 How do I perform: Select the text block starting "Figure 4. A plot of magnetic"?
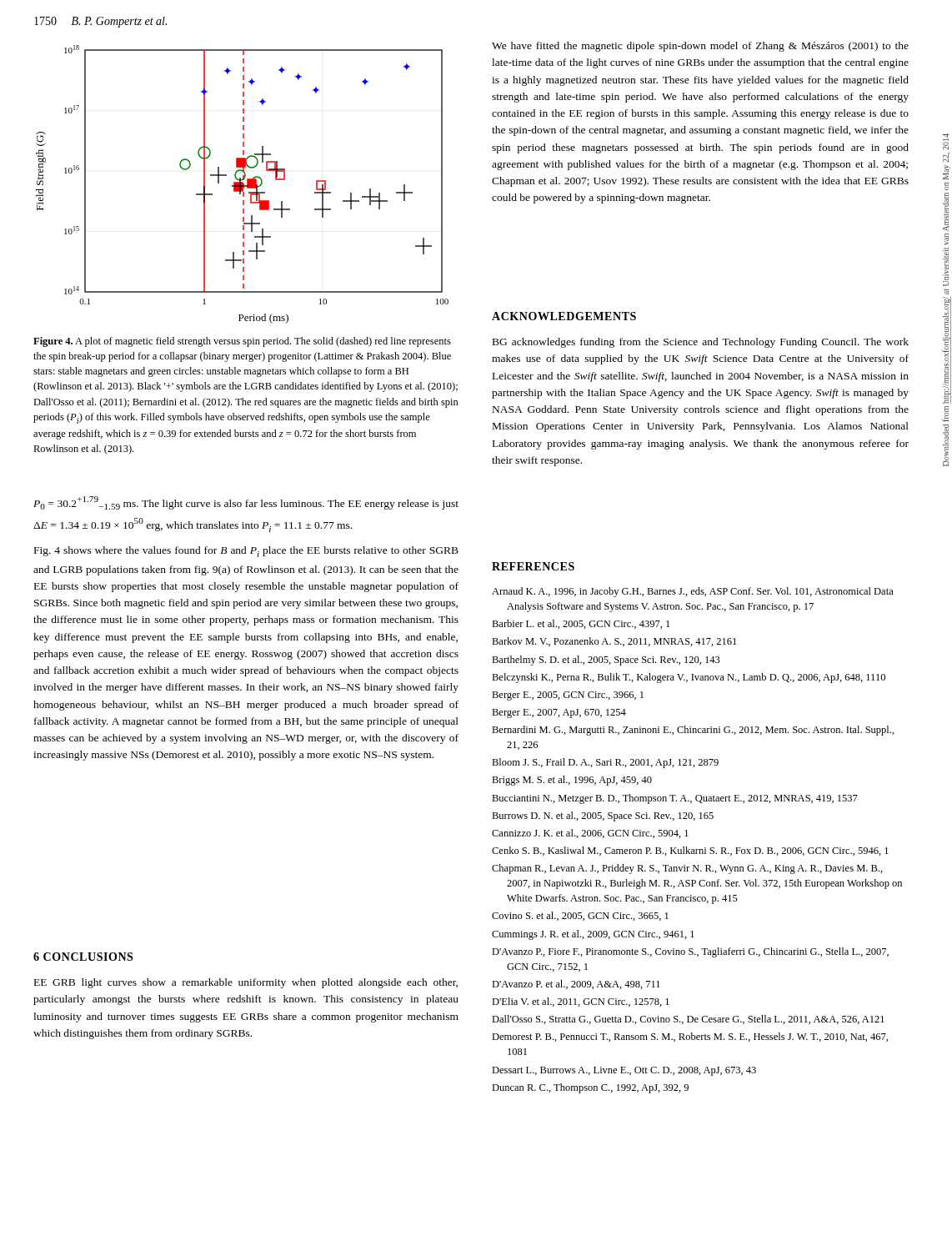tap(246, 395)
